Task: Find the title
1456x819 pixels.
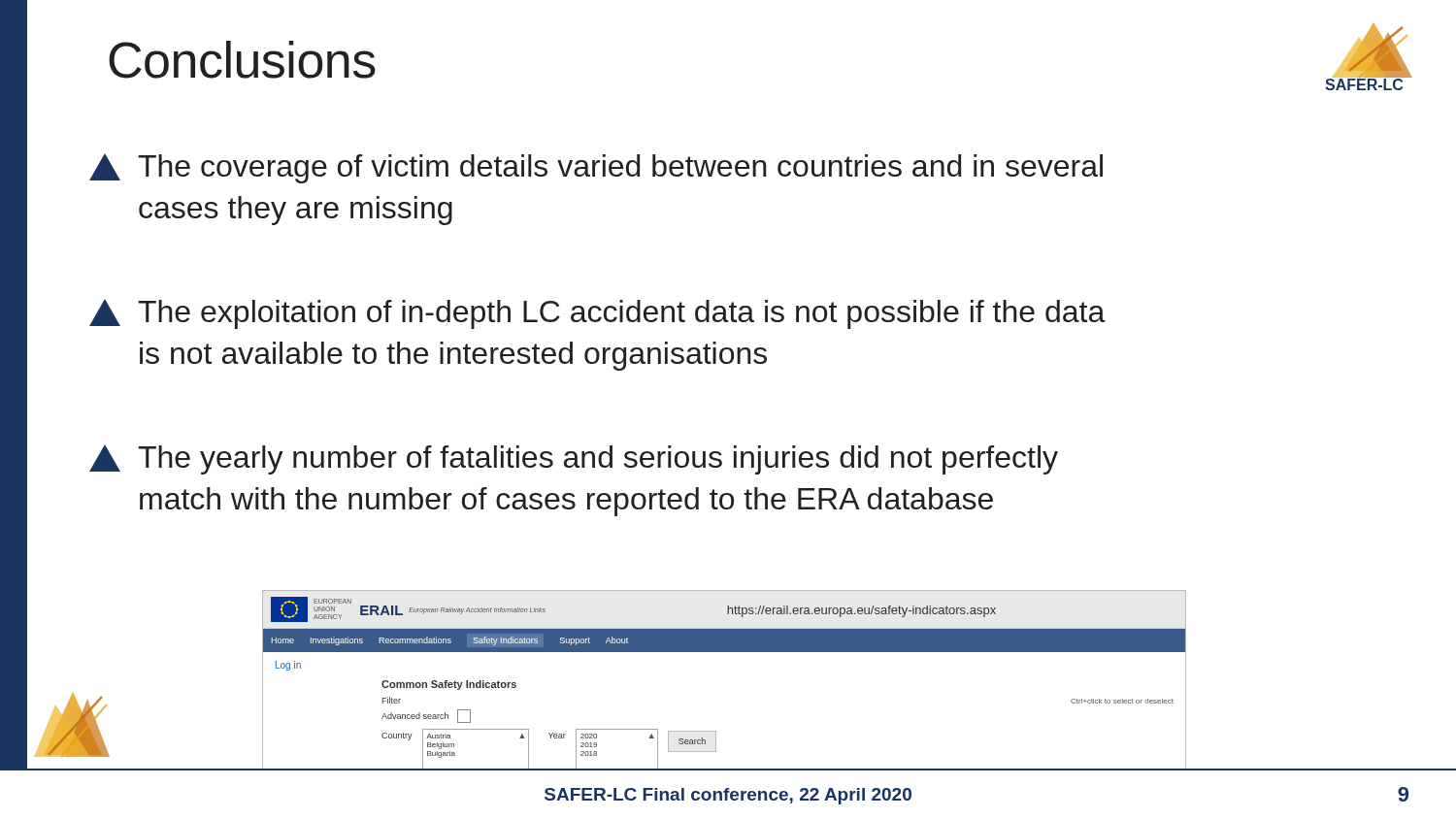Action: coord(242,60)
